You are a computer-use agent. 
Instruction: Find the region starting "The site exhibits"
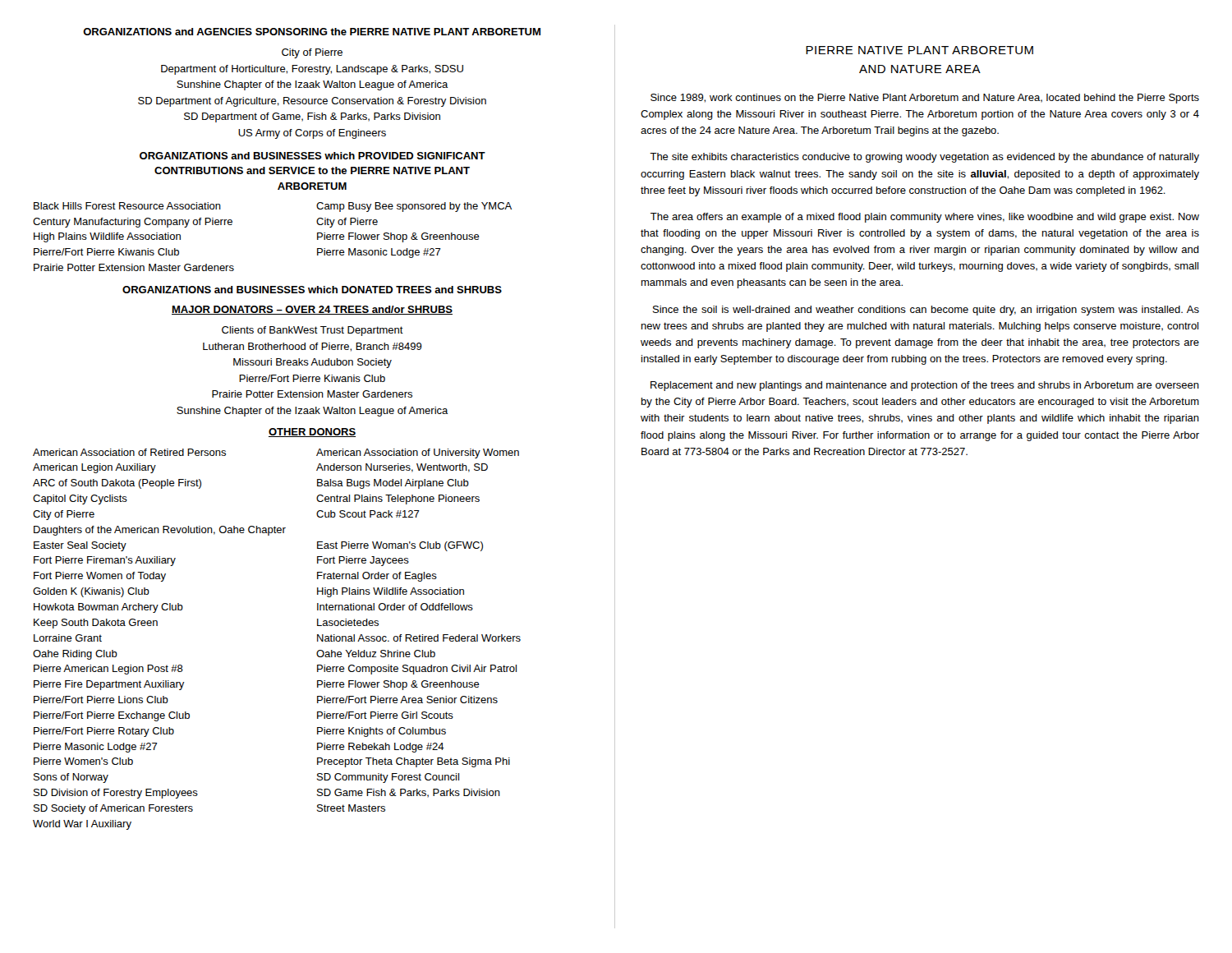(x=920, y=173)
